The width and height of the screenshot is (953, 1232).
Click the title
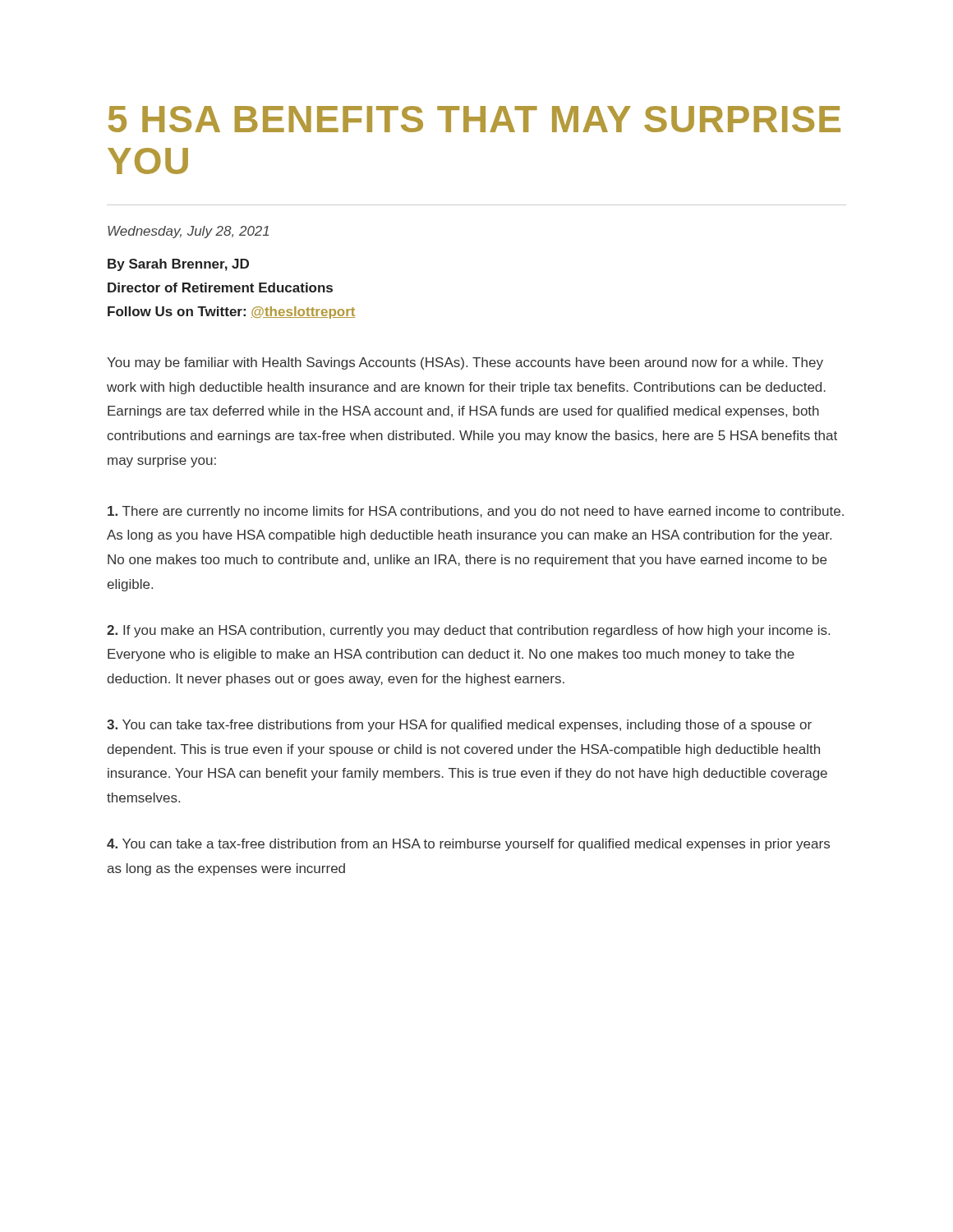coord(475,140)
